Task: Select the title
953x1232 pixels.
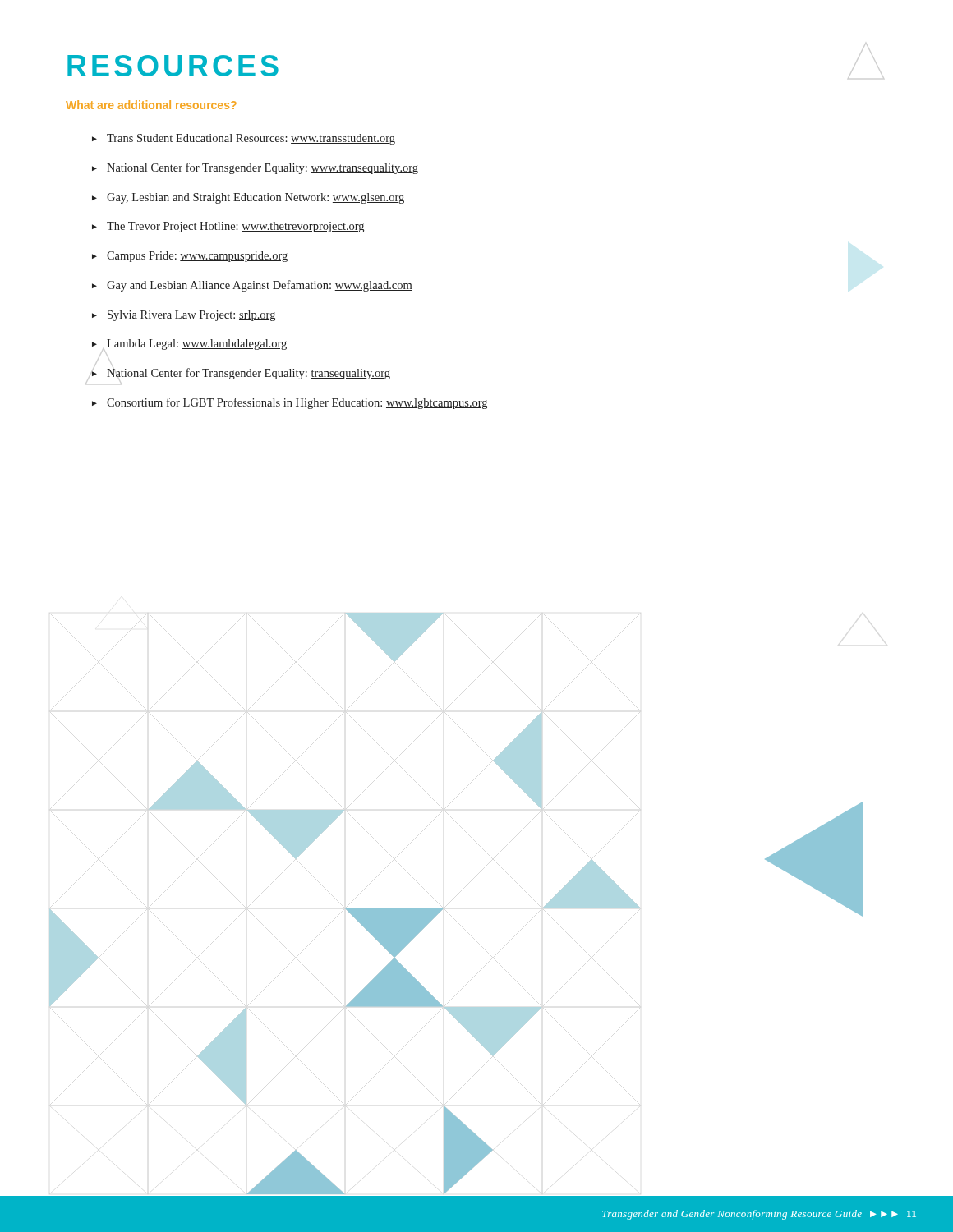Action: tap(174, 66)
